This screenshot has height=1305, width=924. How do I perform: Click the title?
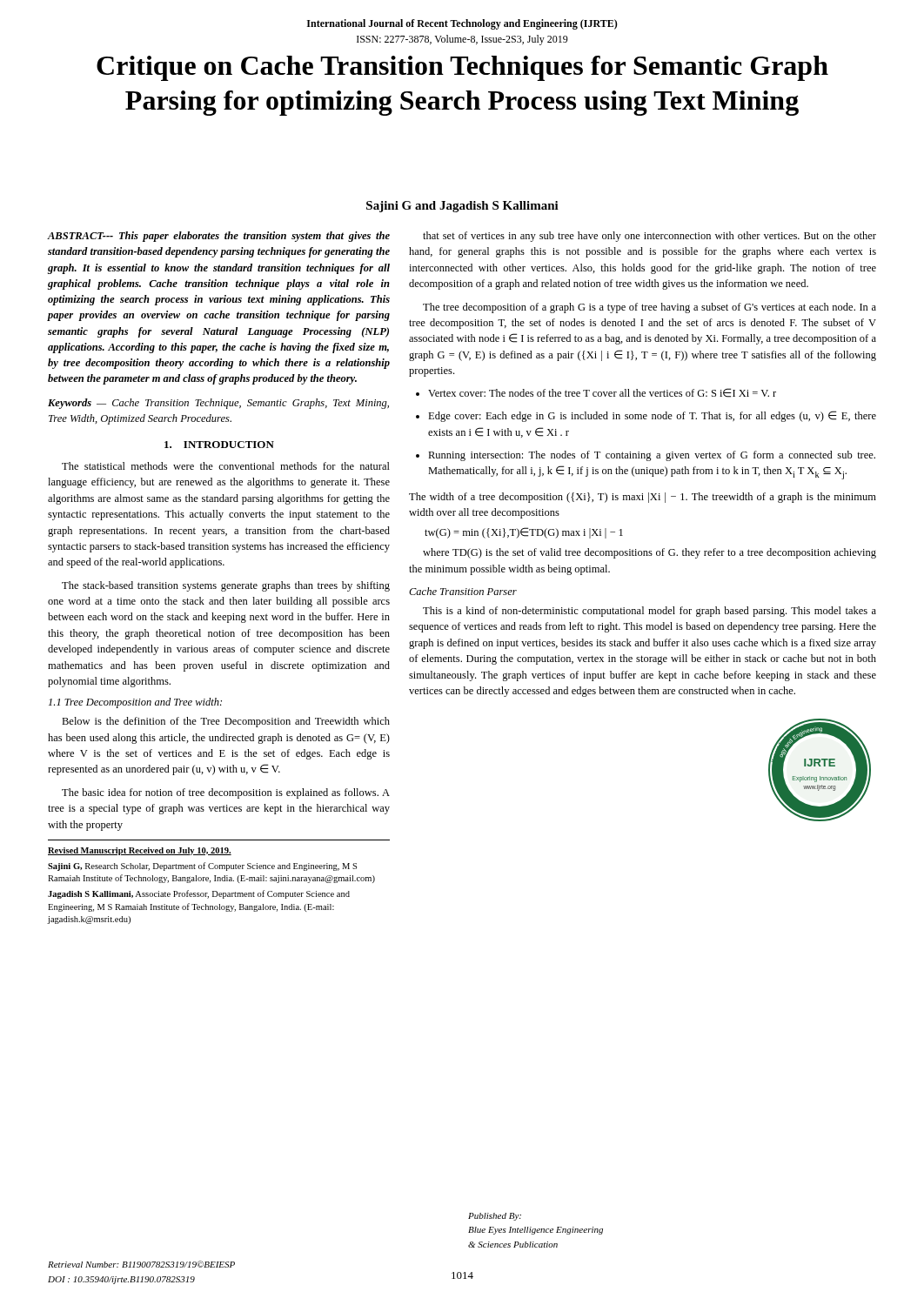pyautogui.click(x=462, y=83)
